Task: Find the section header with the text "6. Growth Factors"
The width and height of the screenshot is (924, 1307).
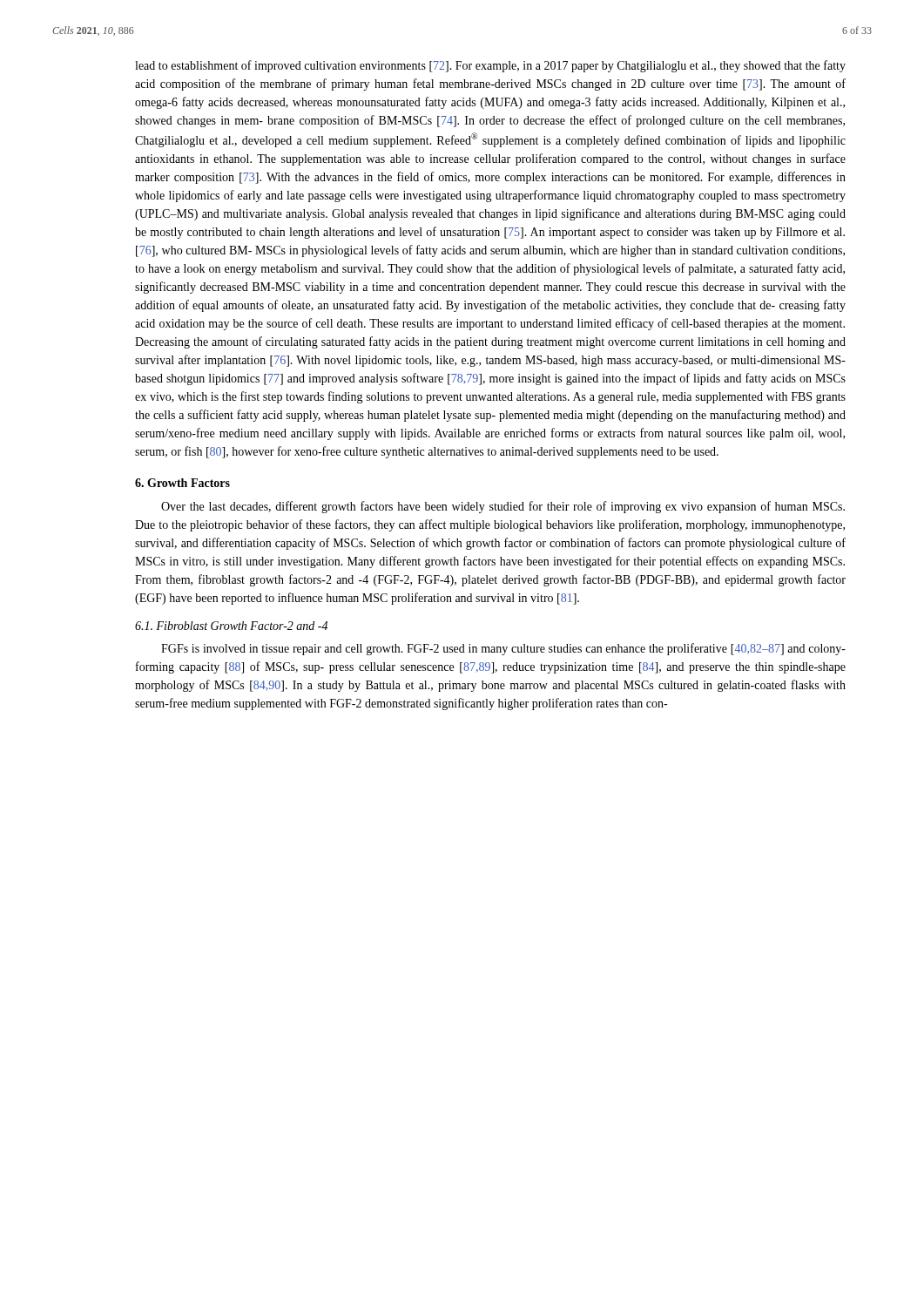Action: click(x=182, y=483)
